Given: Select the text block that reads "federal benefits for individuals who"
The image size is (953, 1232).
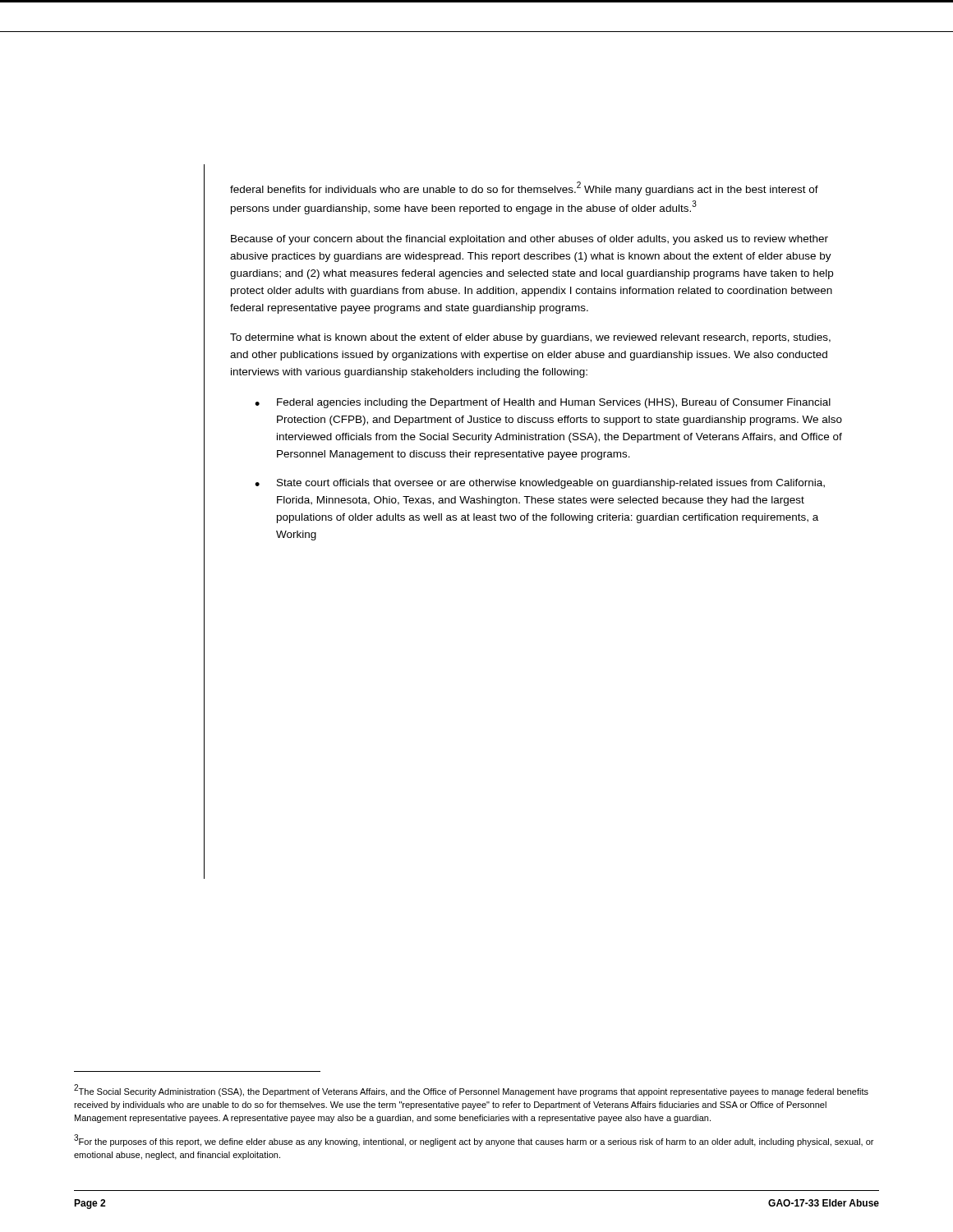Looking at the screenshot, I should 524,197.
